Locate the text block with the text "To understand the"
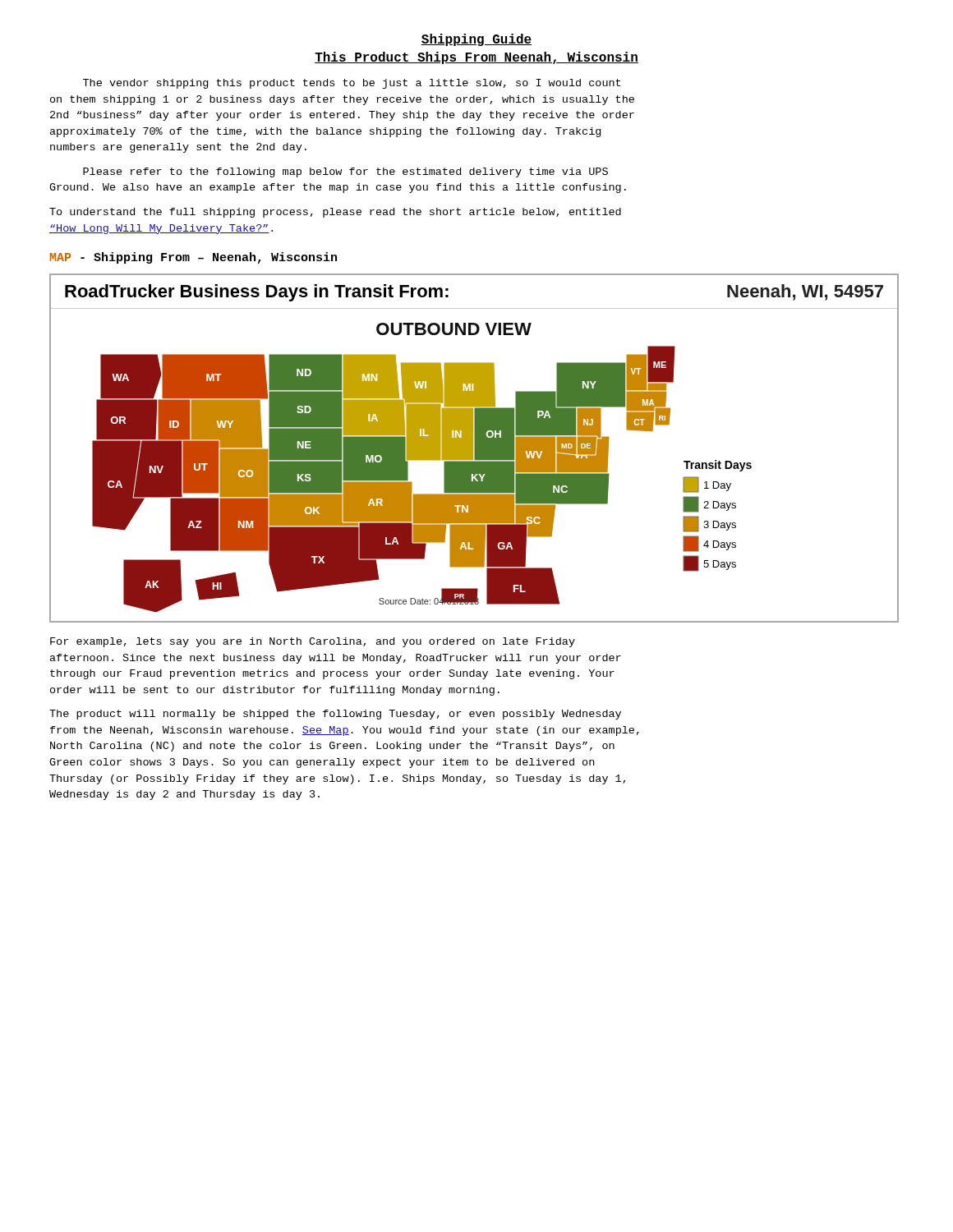 (x=335, y=220)
